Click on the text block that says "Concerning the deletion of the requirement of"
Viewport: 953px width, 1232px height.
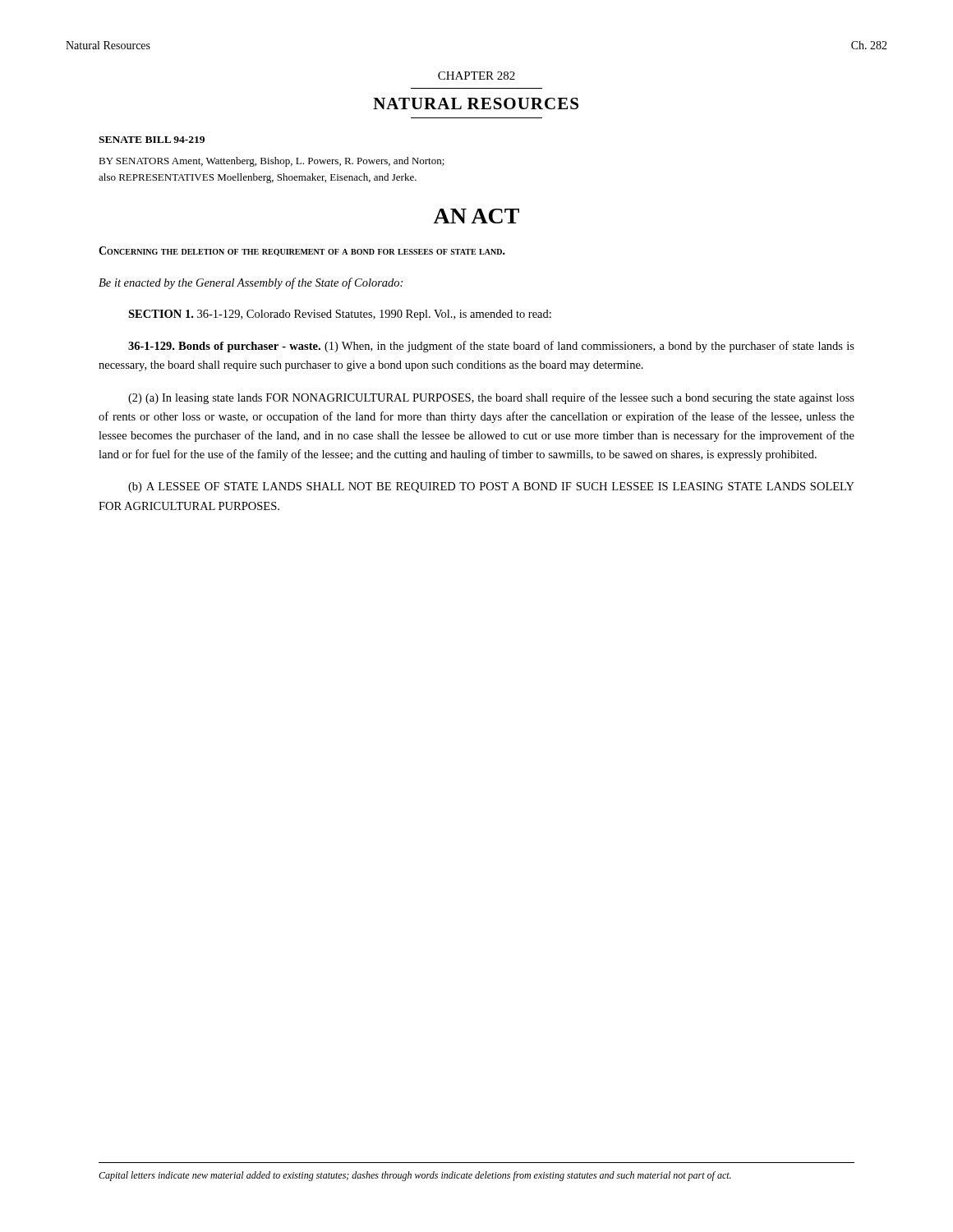302,251
